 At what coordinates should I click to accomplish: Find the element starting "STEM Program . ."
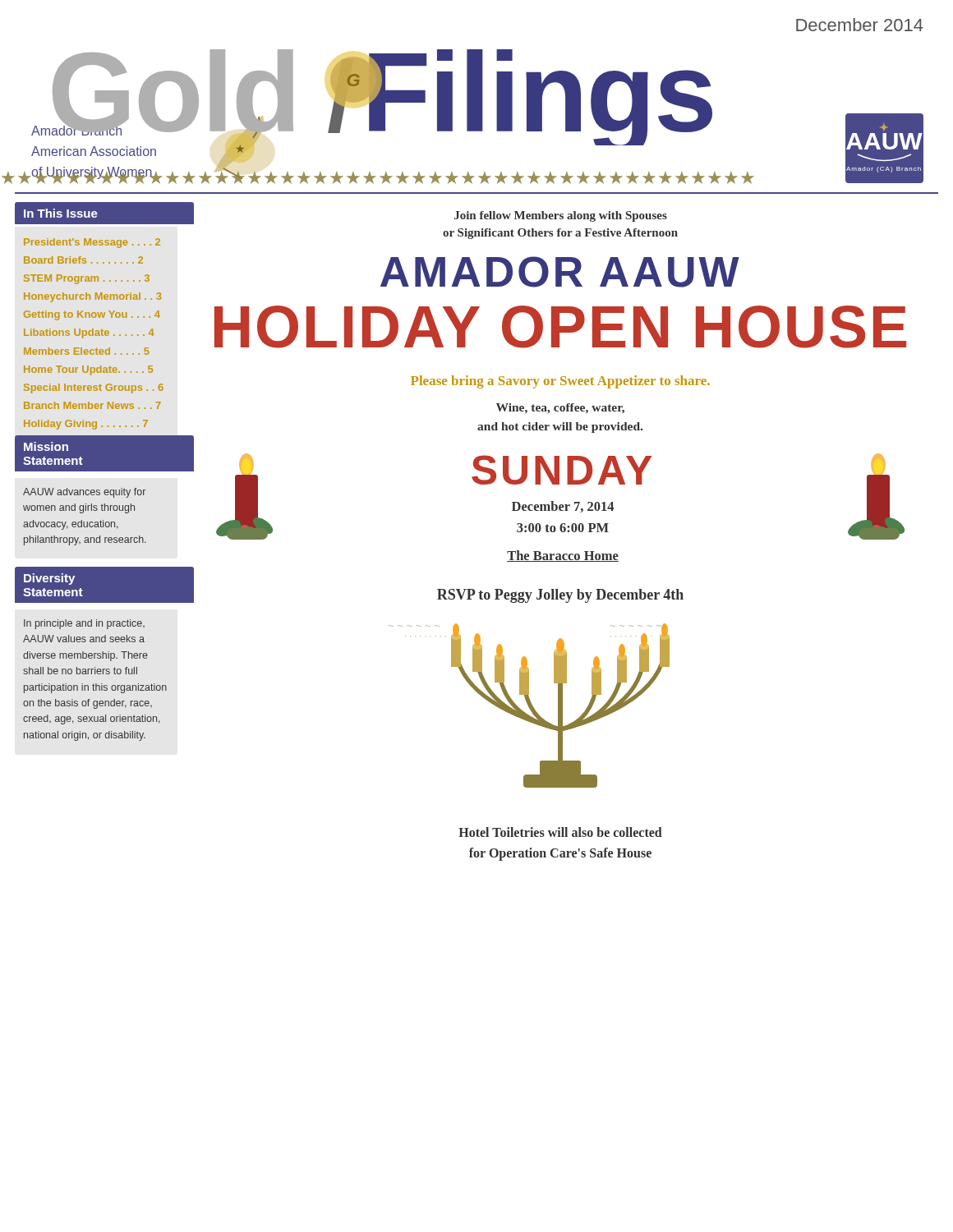pyautogui.click(x=86, y=278)
